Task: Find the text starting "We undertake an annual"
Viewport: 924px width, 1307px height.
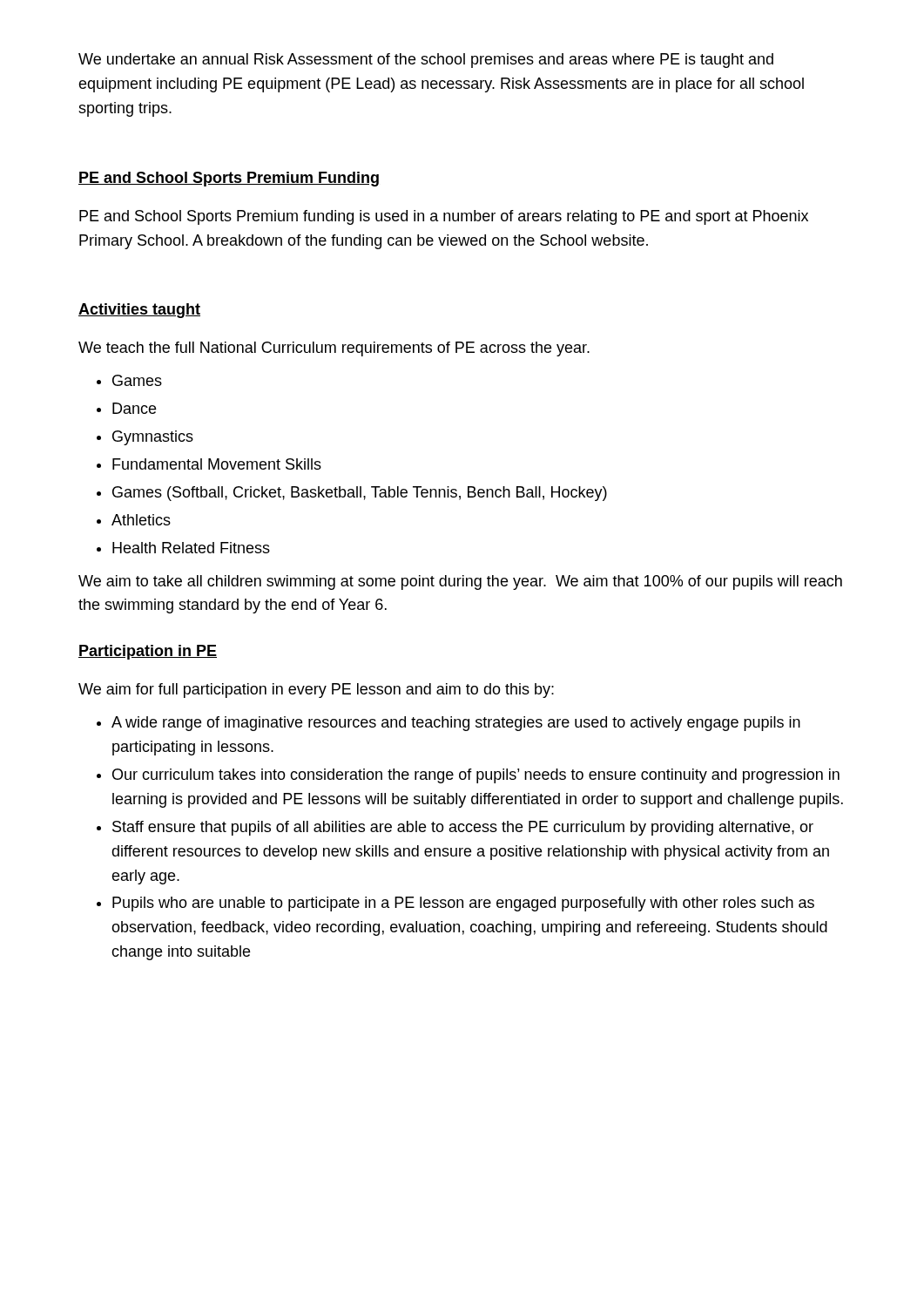Action: 442,84
